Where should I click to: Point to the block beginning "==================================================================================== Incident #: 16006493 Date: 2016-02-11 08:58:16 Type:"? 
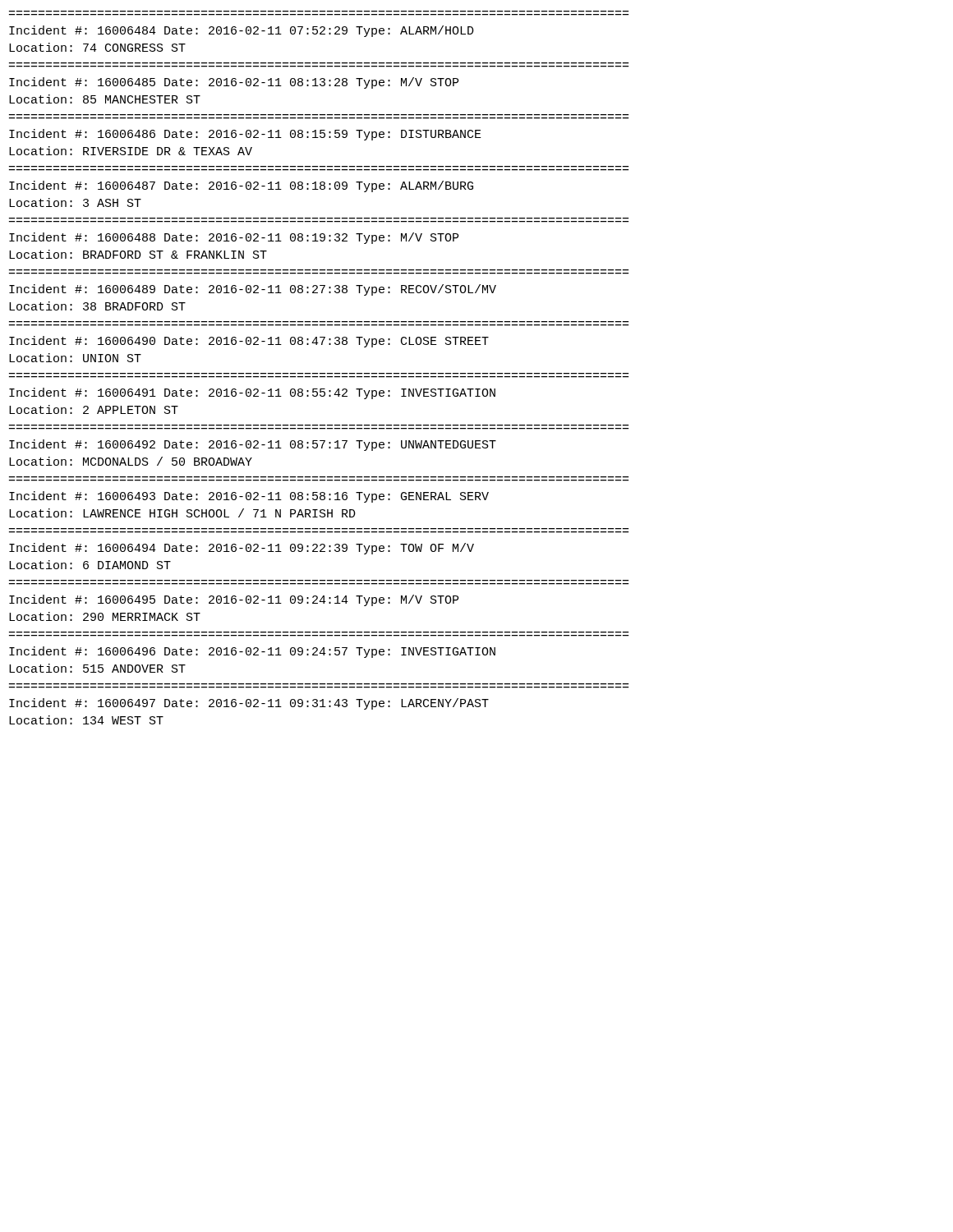(476, 498)
